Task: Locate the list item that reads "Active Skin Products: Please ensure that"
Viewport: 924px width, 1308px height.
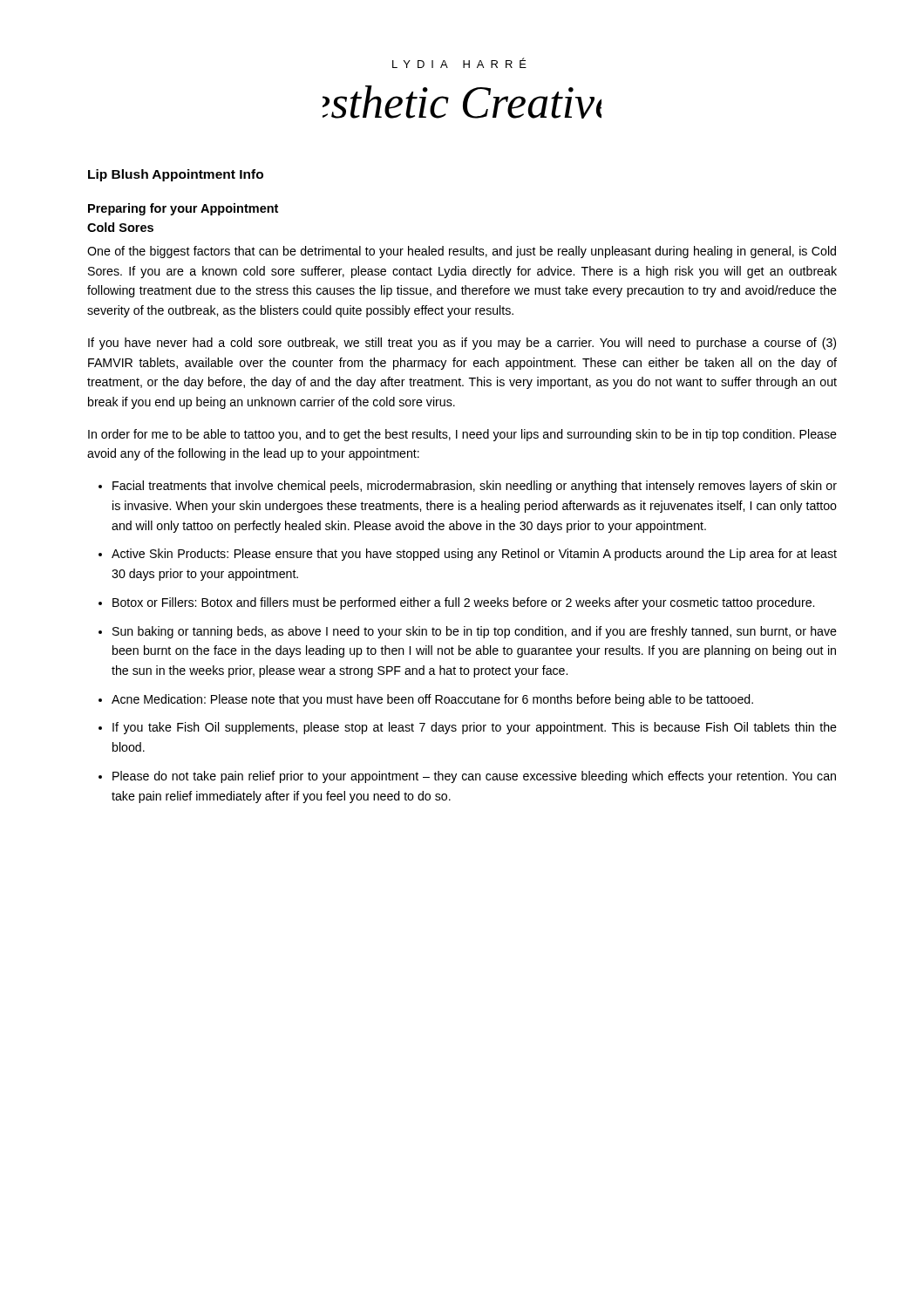Action: click(x=474, y=564)
